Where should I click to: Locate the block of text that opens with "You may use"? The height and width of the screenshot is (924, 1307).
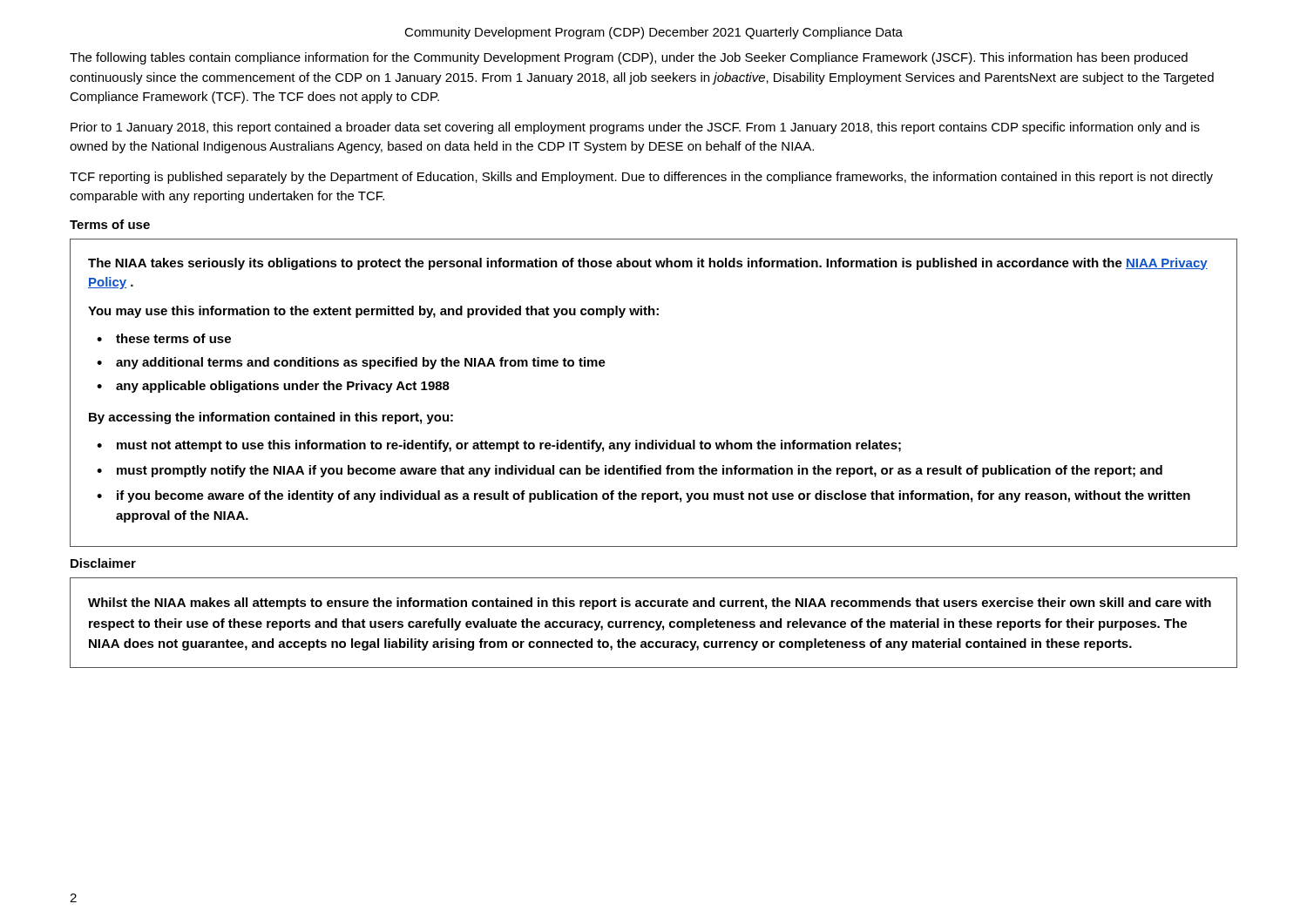tap(374, 310)
